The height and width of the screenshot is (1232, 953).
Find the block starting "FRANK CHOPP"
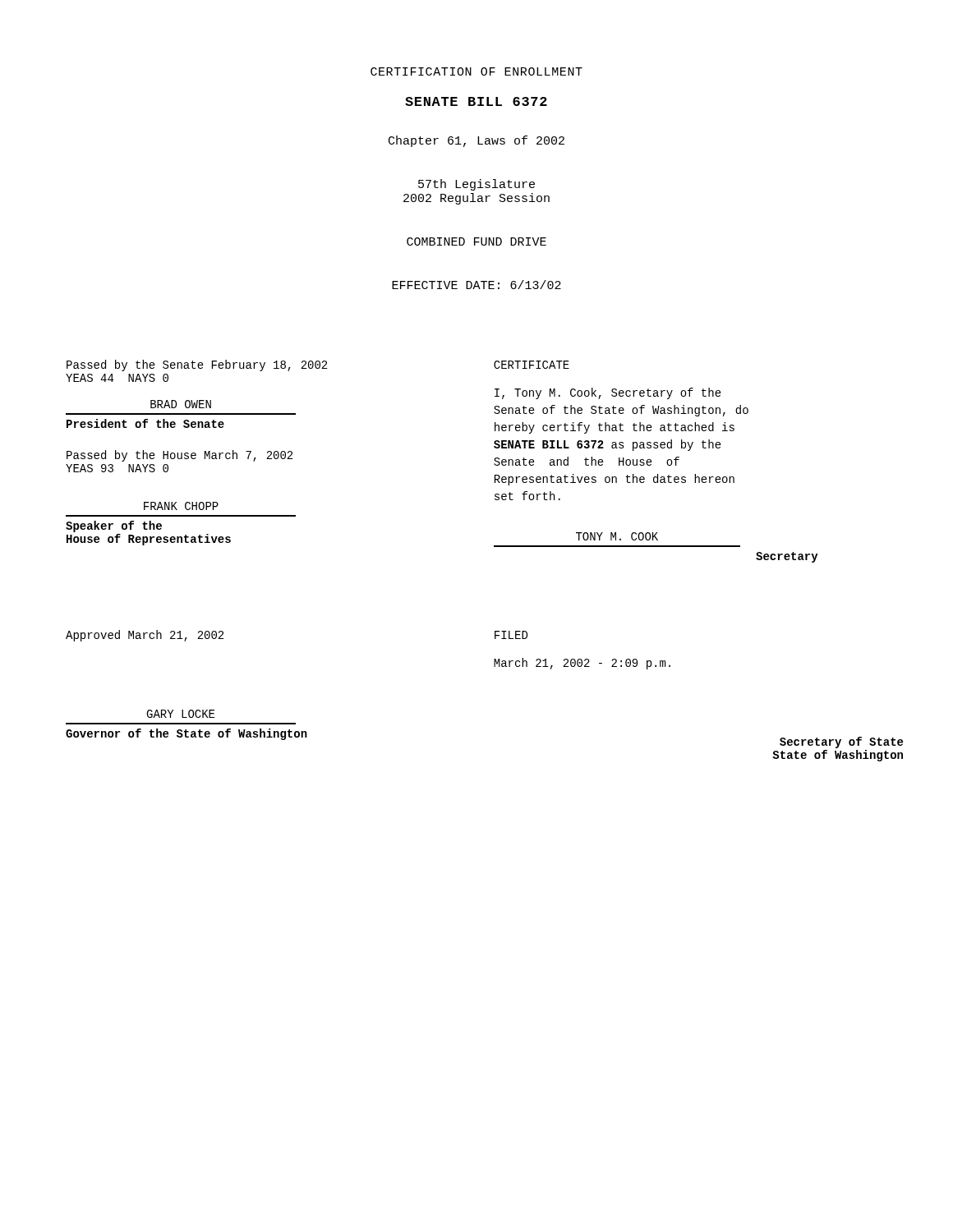[x=181, y=508]
